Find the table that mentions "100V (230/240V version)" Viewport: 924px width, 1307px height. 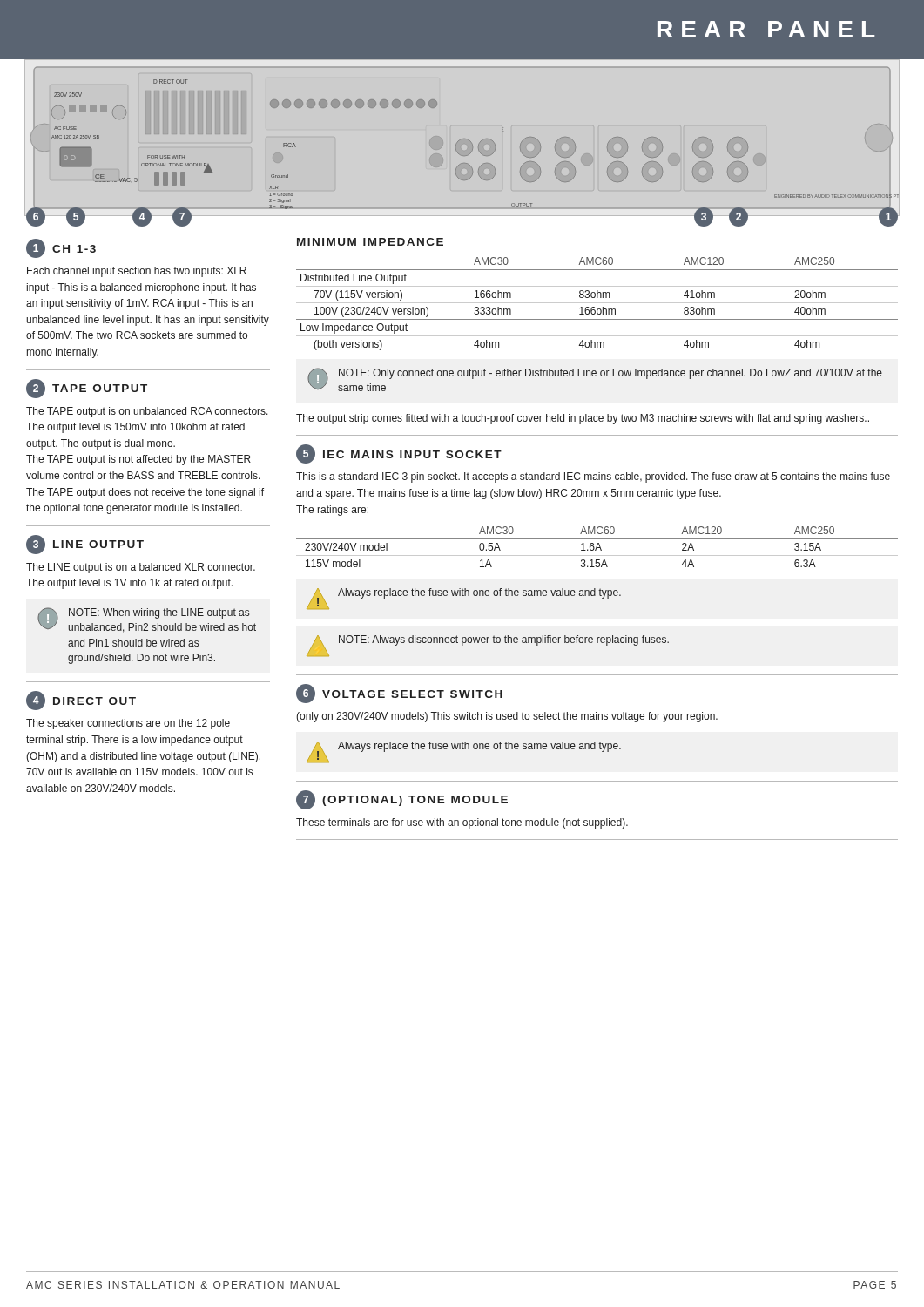[597, 303]
